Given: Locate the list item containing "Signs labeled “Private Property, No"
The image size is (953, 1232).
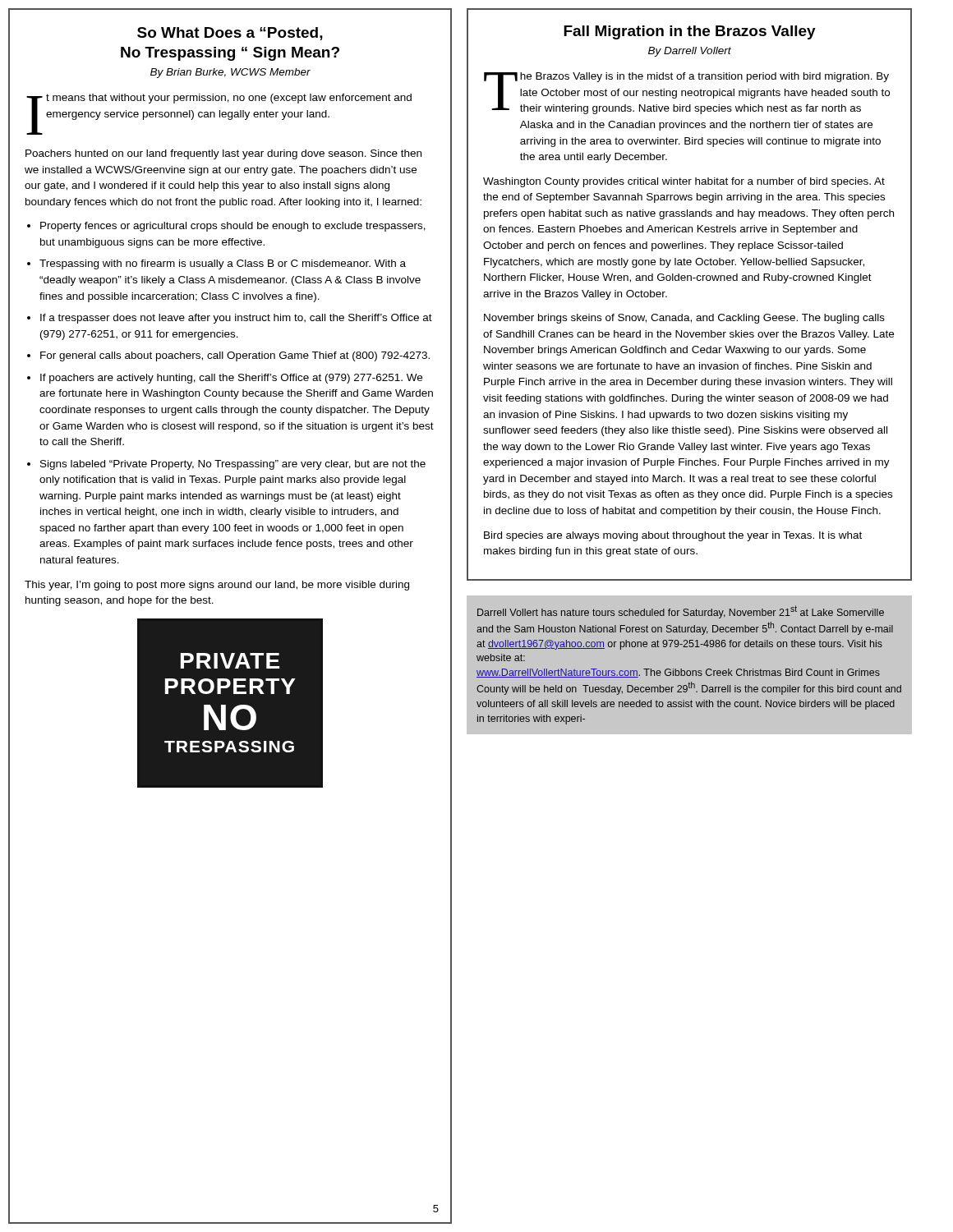Looking at the screenshot, I should click(237, 512).
